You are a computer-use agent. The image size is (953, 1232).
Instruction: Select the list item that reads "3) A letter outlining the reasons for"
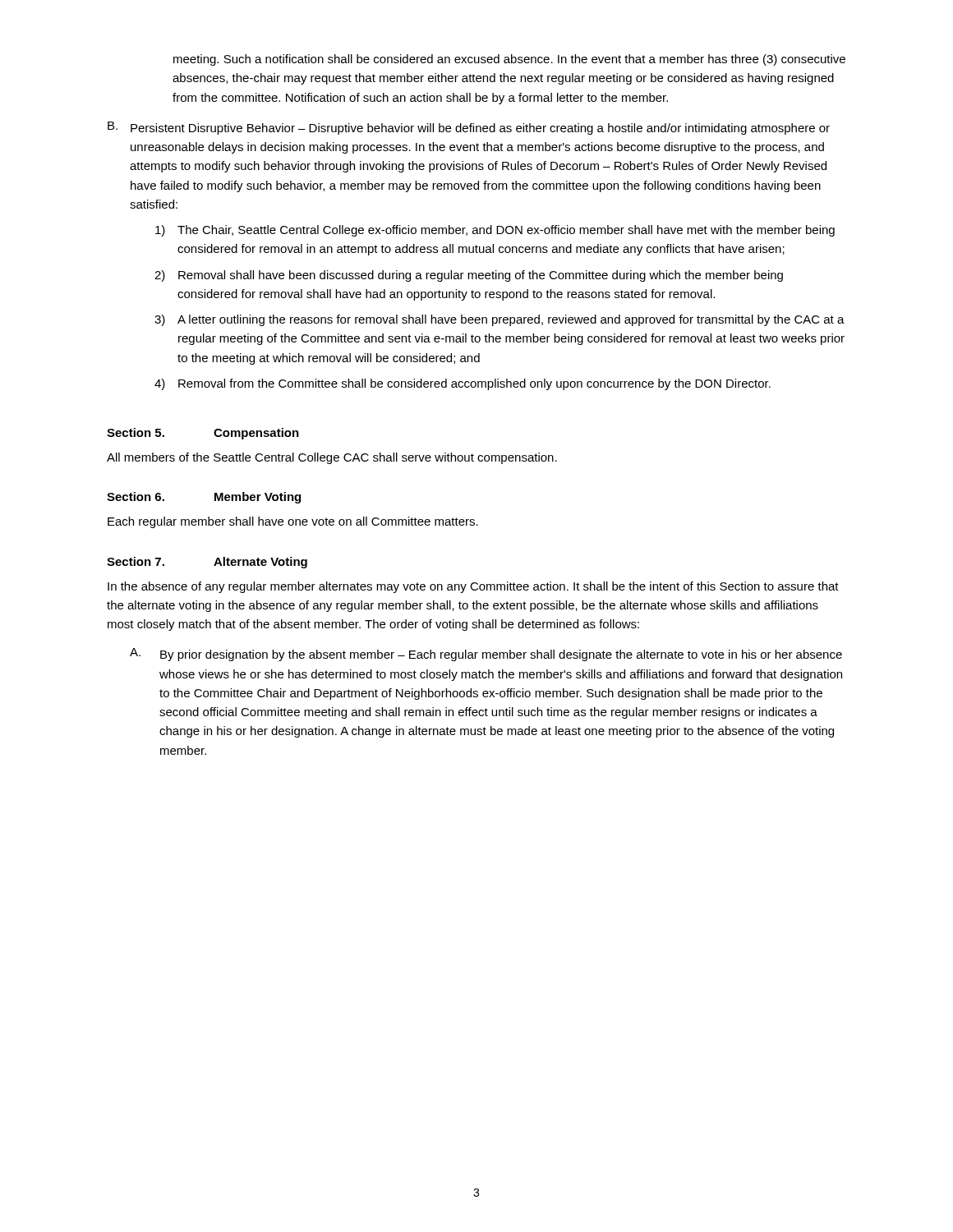coord(500,338)
